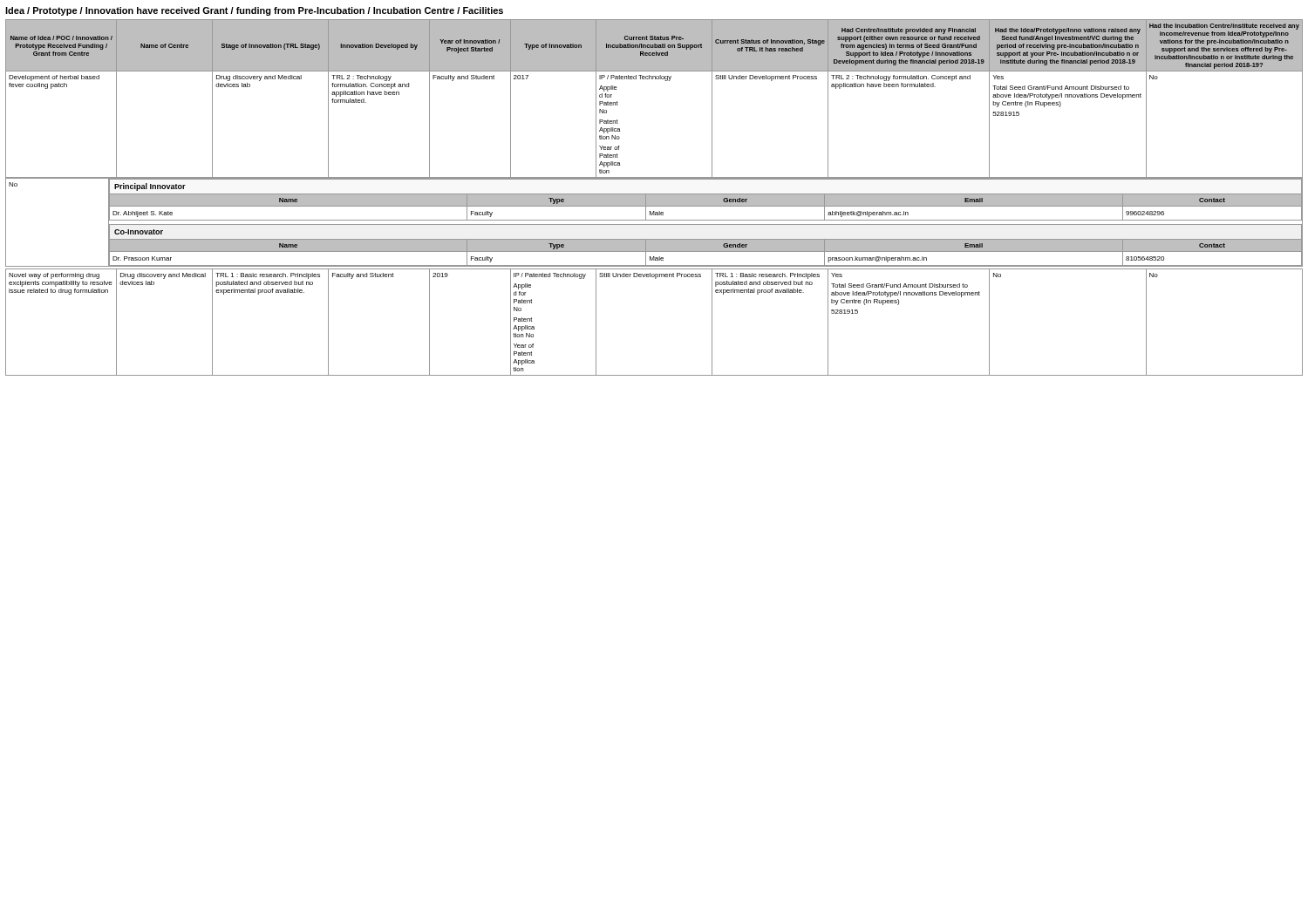Find the title on this page that starts "Idea / Prototype / Innovation have"
Viewport: 1308px width, 924px height.
tap(254, 10)
